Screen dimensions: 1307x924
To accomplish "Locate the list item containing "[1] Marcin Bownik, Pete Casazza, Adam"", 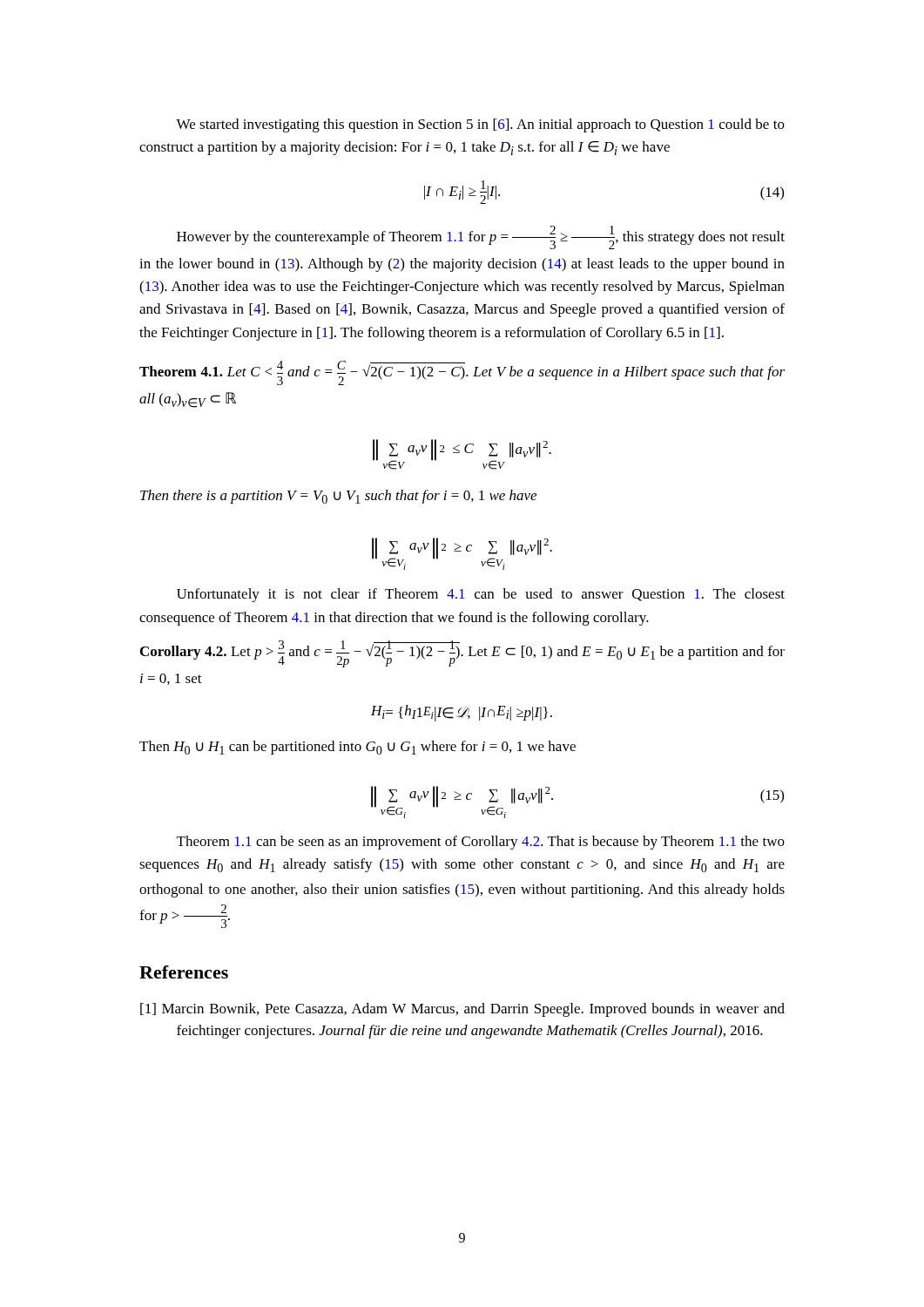I will click(462, 1019).
